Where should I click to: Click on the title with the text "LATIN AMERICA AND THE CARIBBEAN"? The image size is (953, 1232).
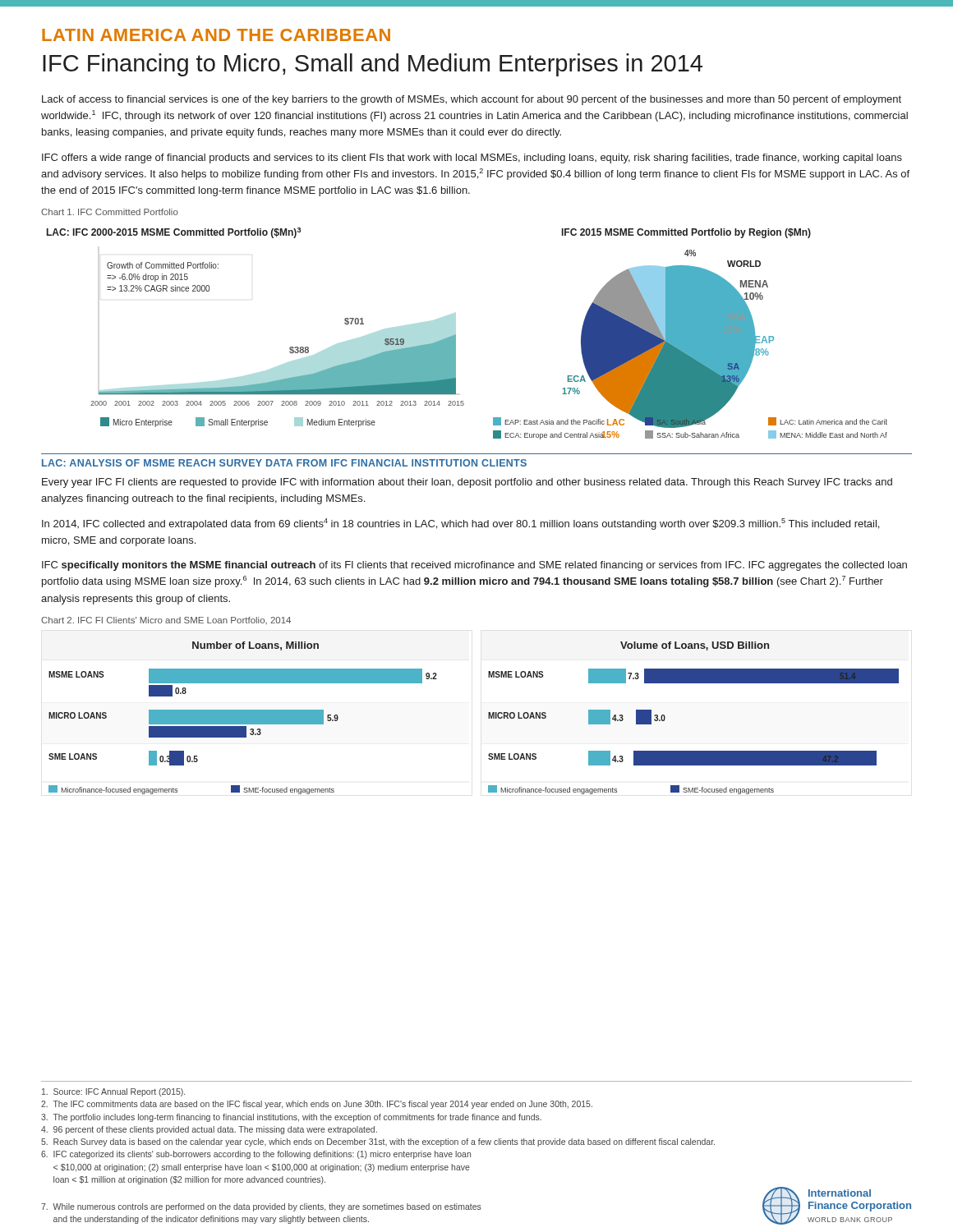(x=216, y=35)
